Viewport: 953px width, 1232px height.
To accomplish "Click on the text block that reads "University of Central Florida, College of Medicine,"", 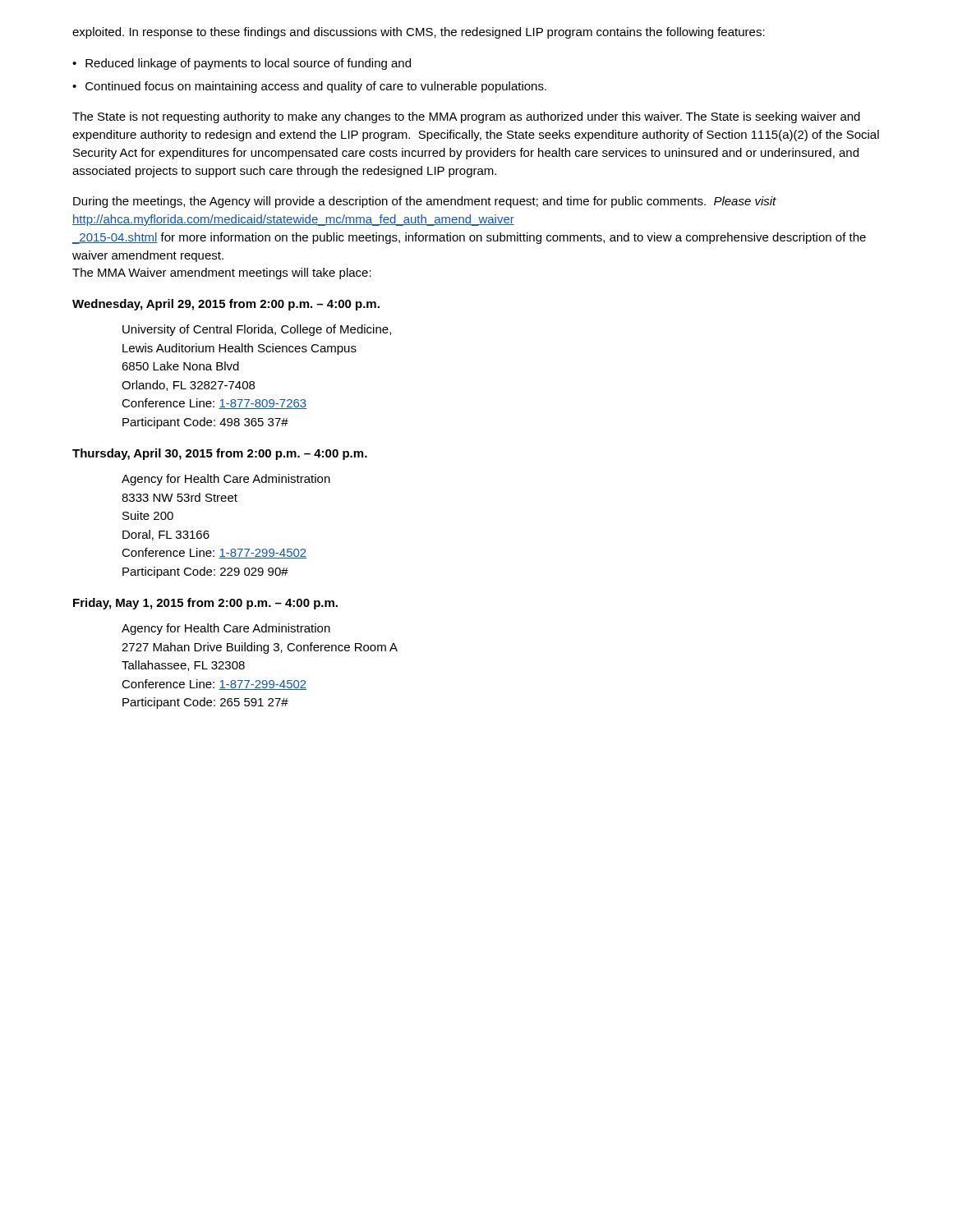I will point(257,375).
